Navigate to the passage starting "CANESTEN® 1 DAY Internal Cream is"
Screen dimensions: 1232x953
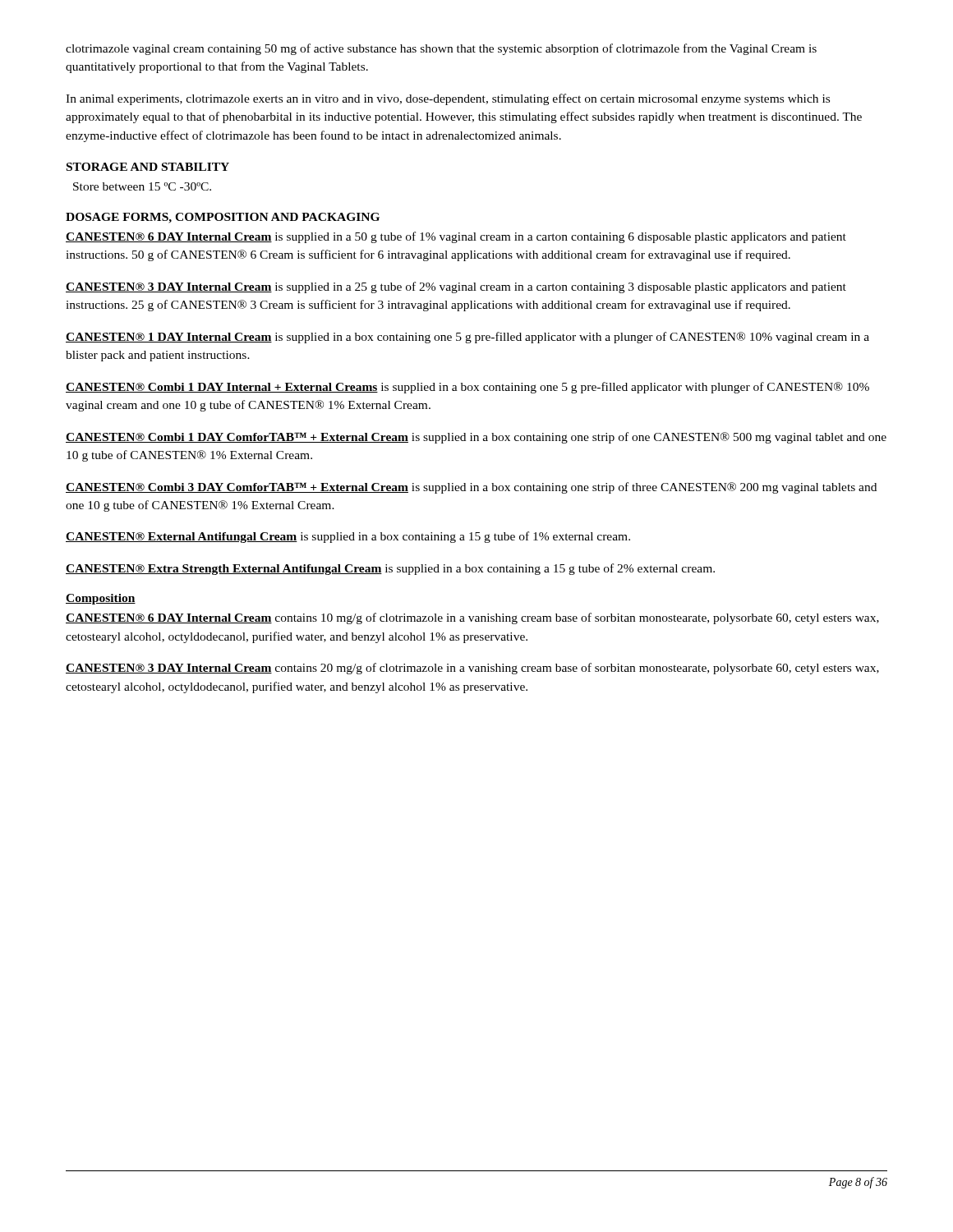(467, 345)
